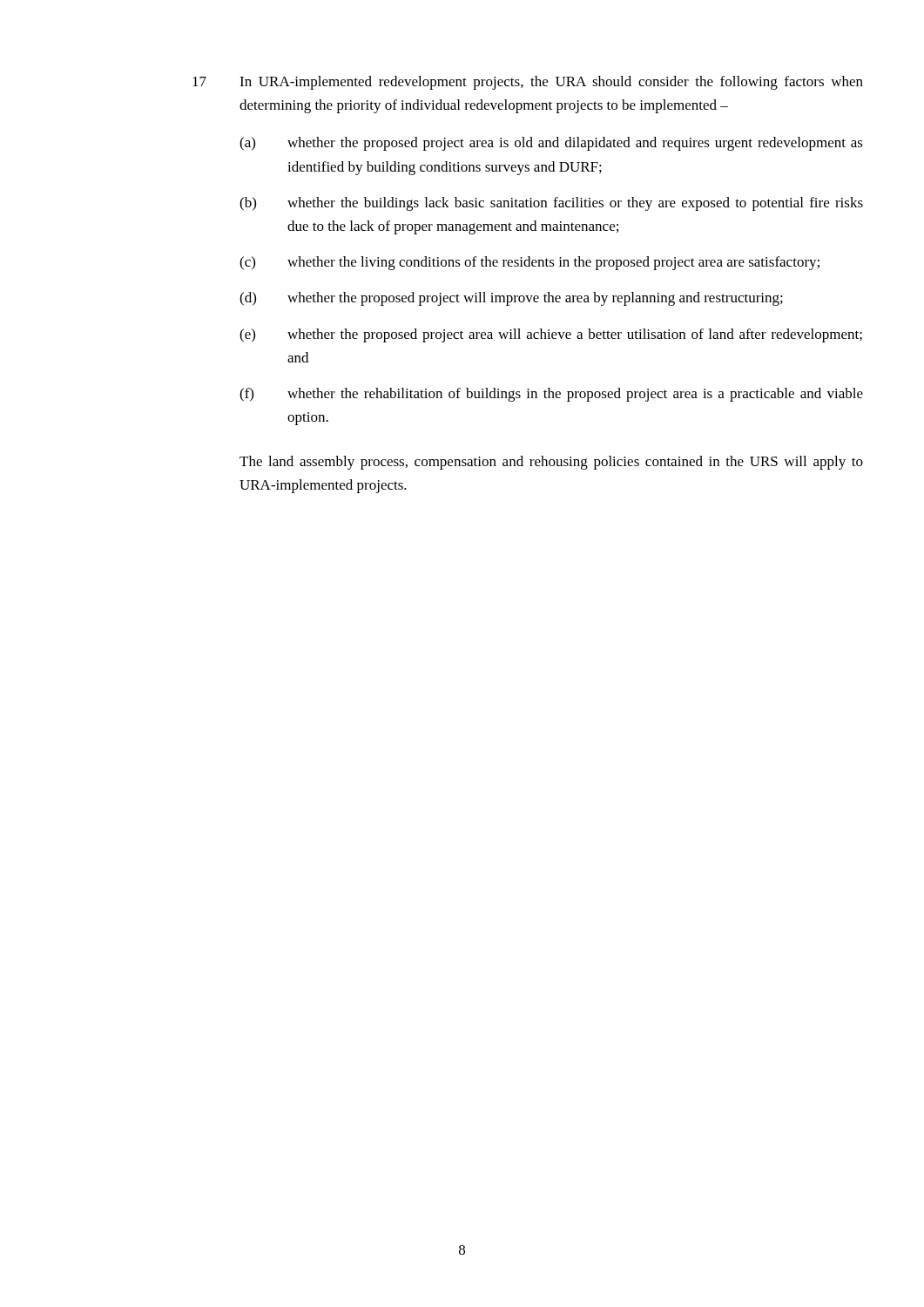Click on the list item that says "(a) whether the proposed project area"
The image size is (924, 1307).
point(551,155)
